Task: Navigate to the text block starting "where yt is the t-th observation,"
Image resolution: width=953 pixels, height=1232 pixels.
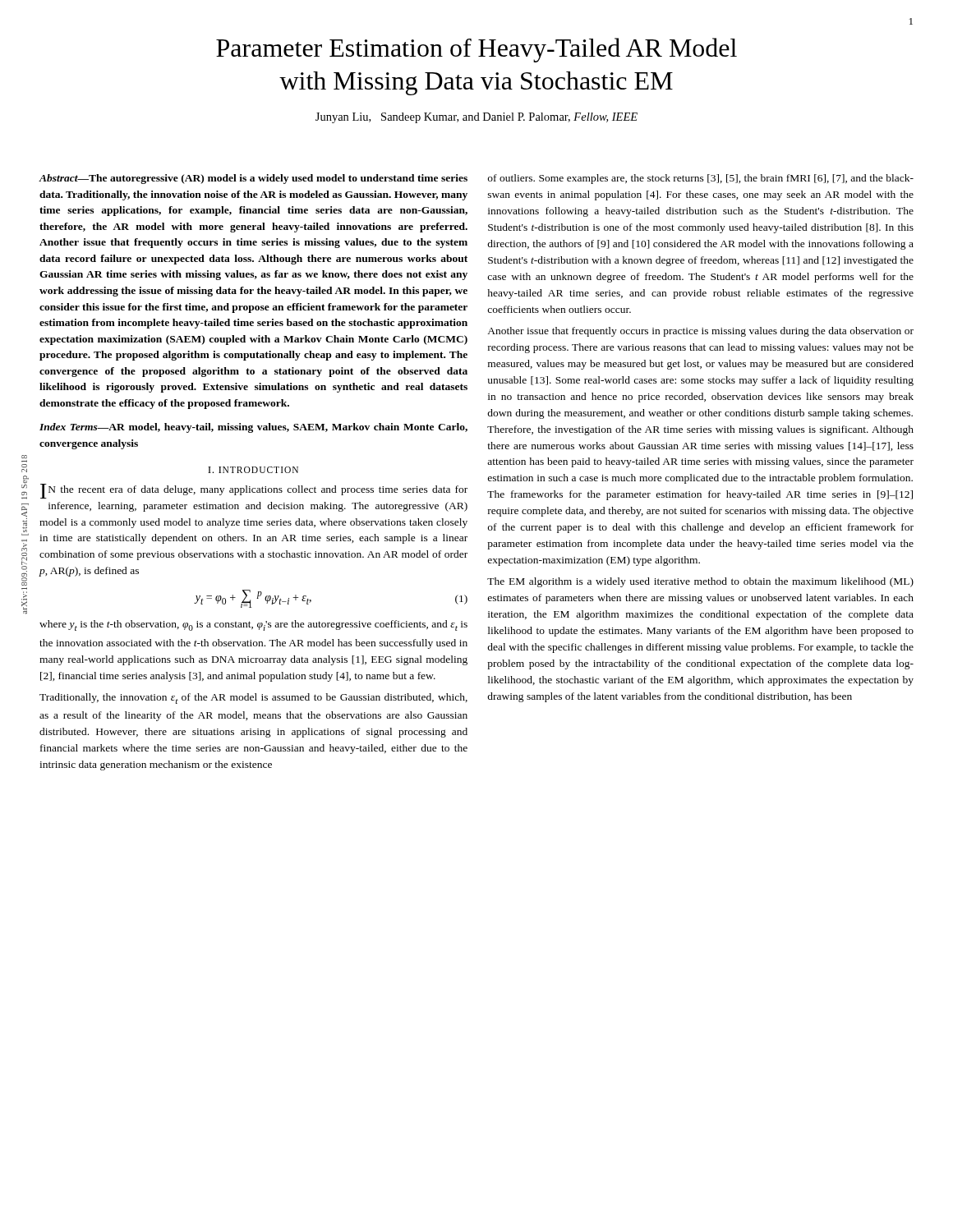Action: point(254,650)
